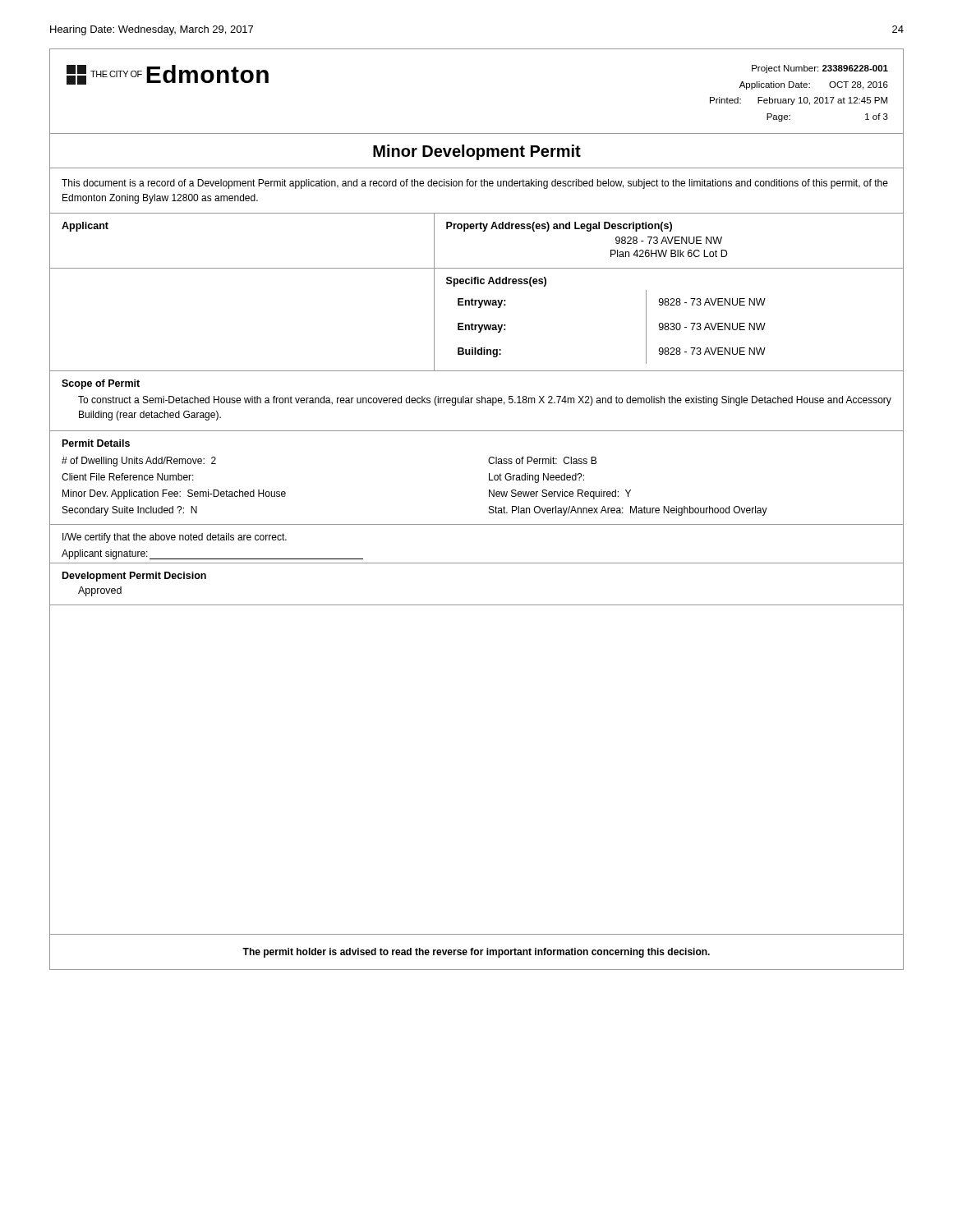Locate the text block with the text "This document is a"
Viewport: 953px width, 1232px height.
pyautogui.click(x=475, y=191)
